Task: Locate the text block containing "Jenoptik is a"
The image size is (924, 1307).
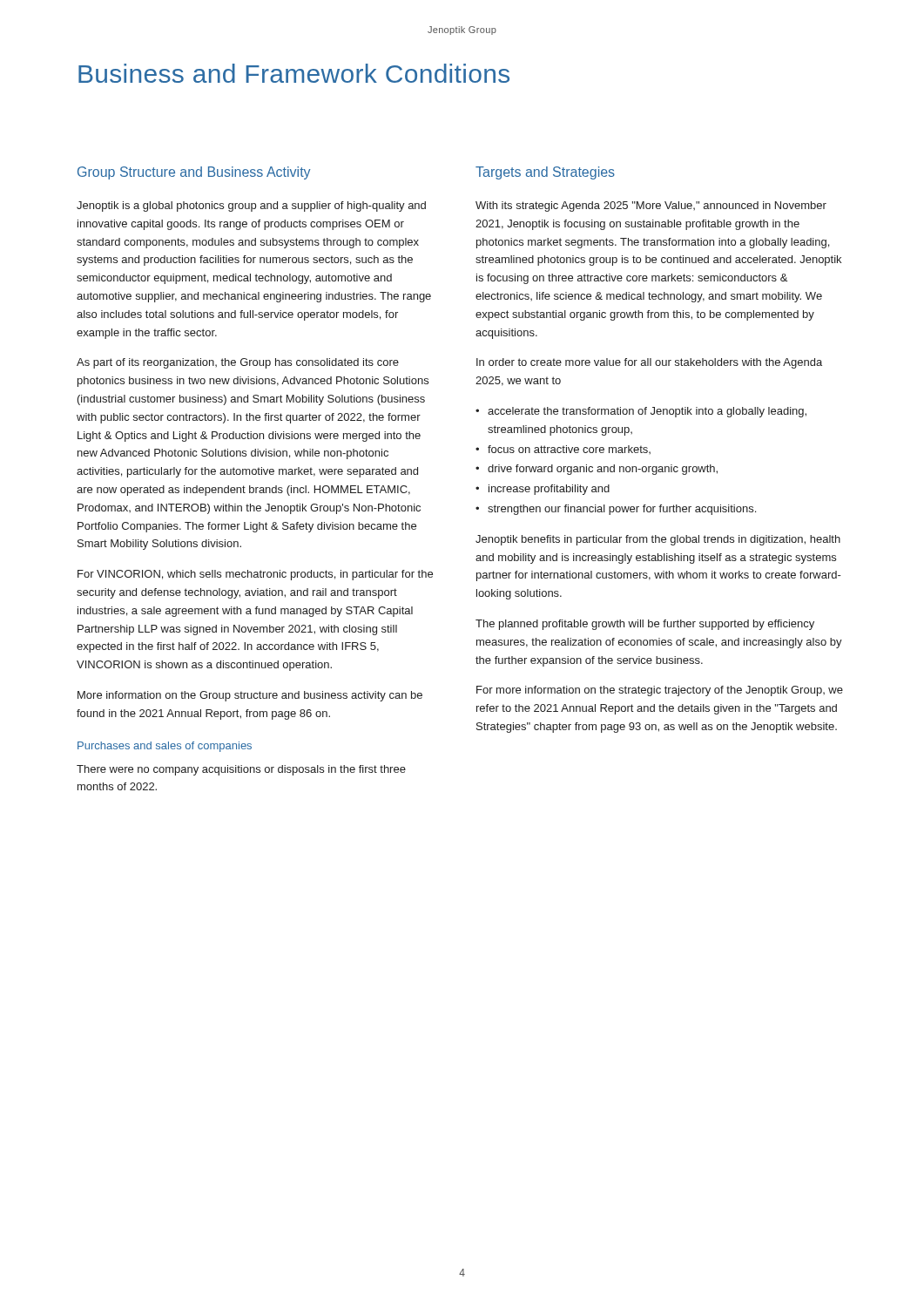Action: click(254, 269)
